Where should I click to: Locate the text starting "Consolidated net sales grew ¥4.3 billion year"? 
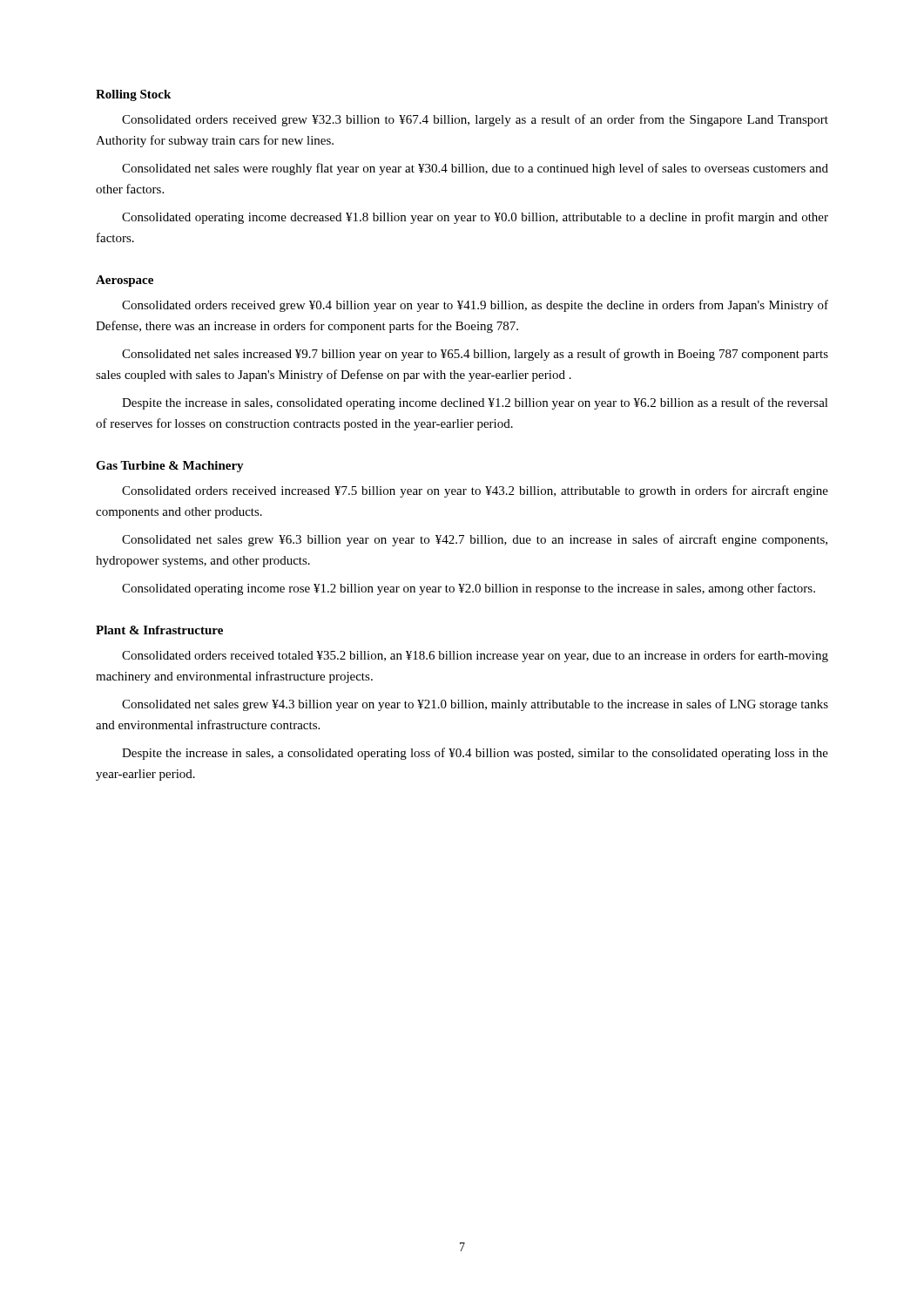click(x=462, y=714)
